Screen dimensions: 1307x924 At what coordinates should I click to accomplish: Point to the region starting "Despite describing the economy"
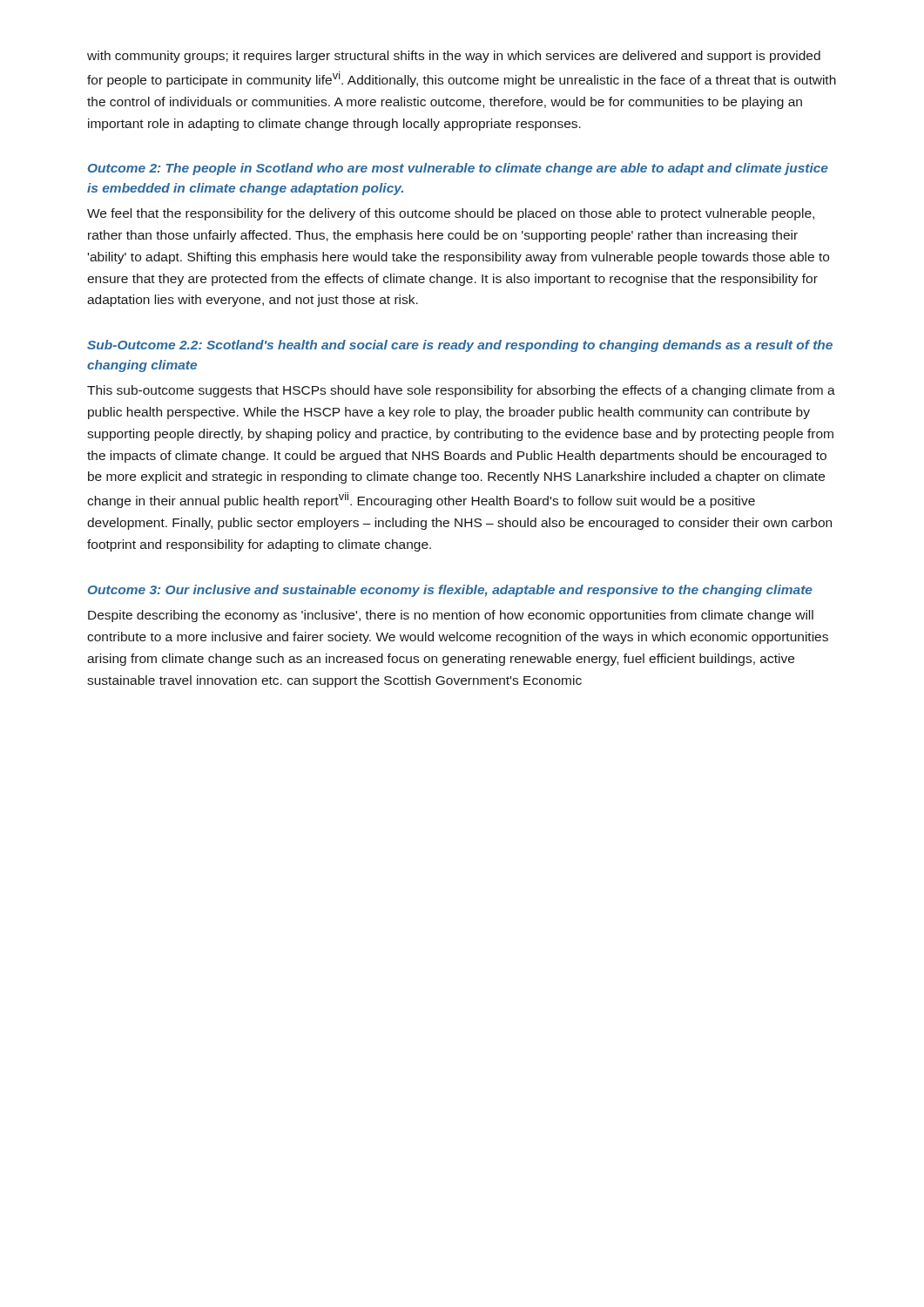(x=458, y=647)
